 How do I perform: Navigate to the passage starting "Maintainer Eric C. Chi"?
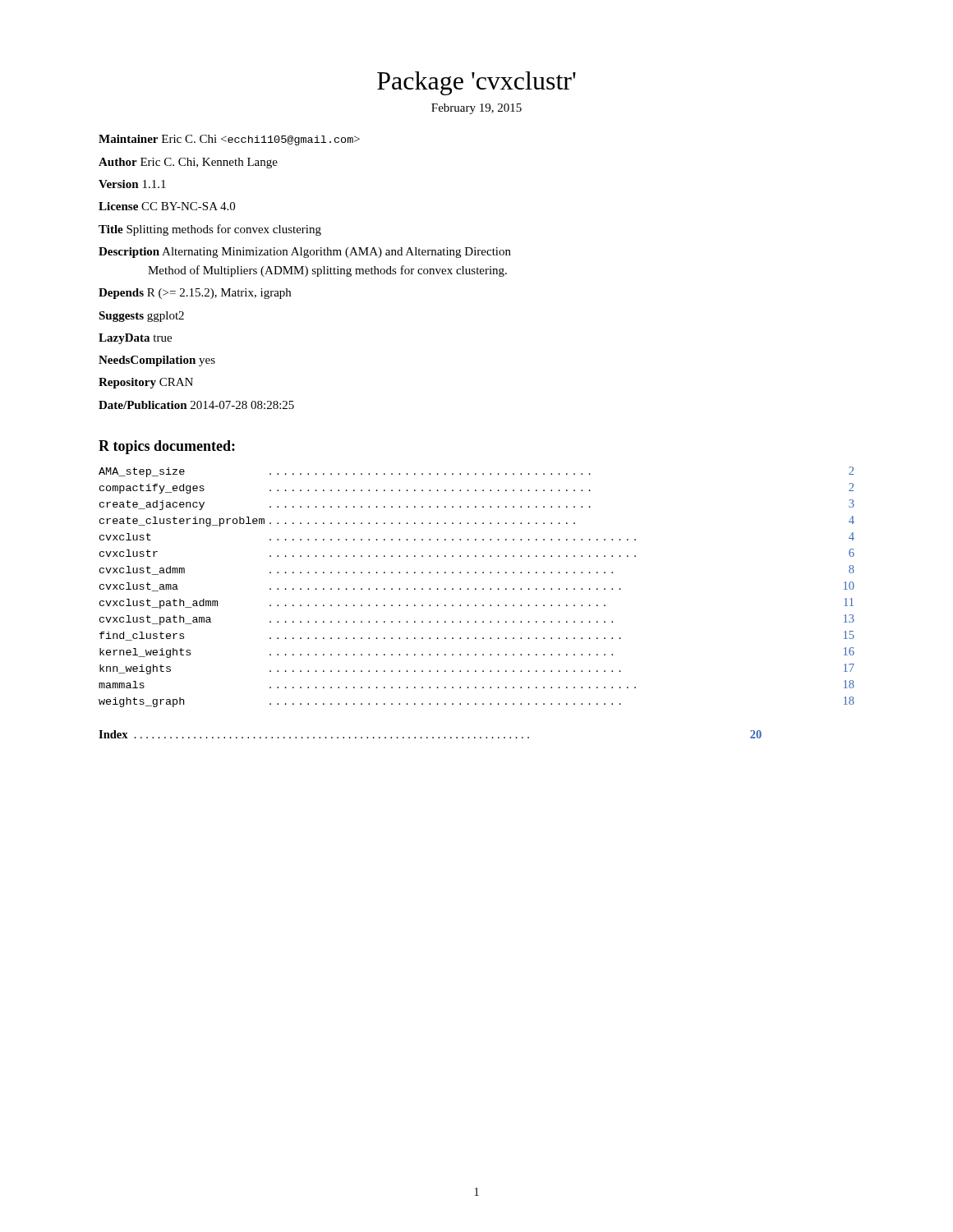230,139
